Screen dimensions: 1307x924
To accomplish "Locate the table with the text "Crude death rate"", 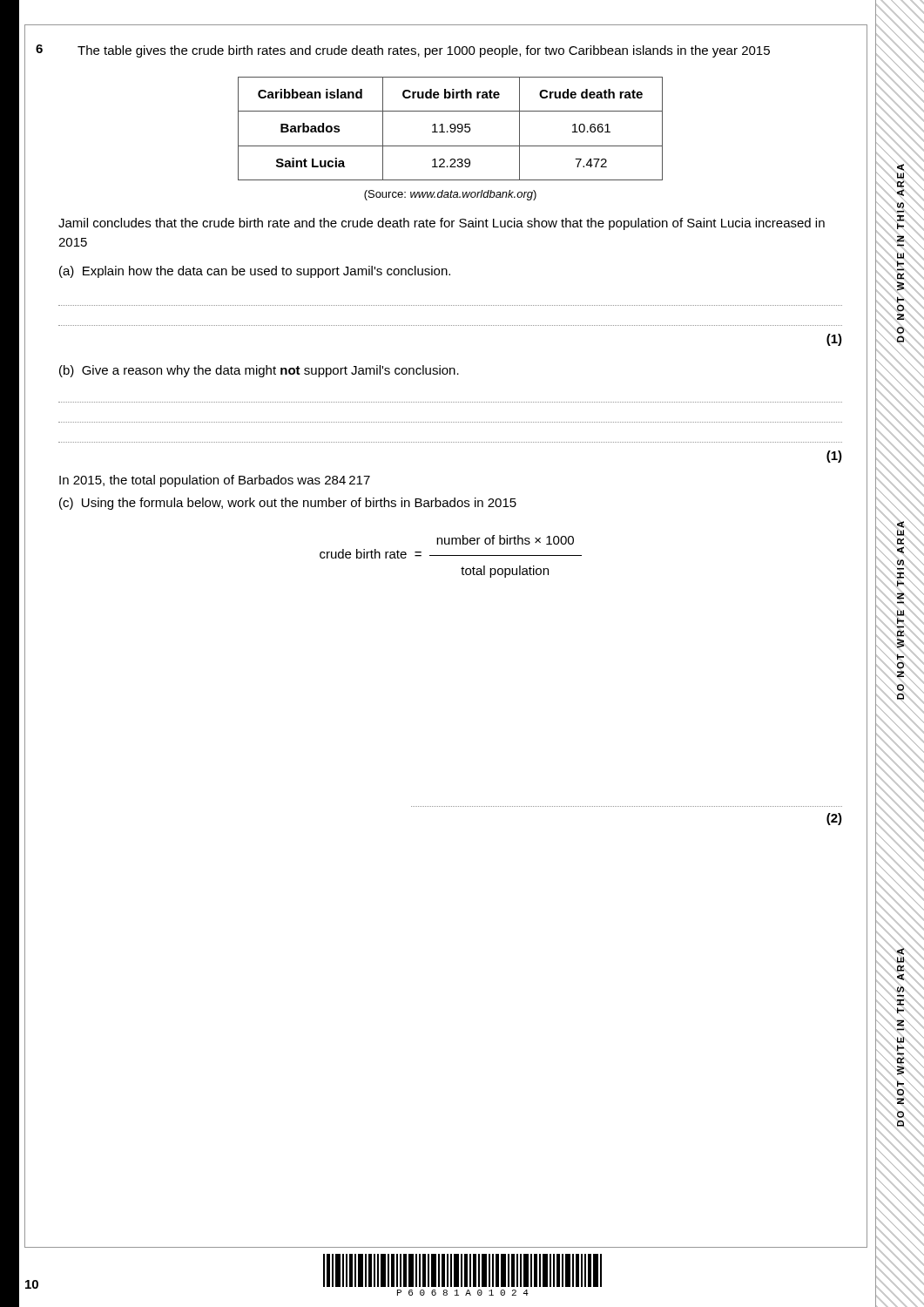I will [450, 128].
